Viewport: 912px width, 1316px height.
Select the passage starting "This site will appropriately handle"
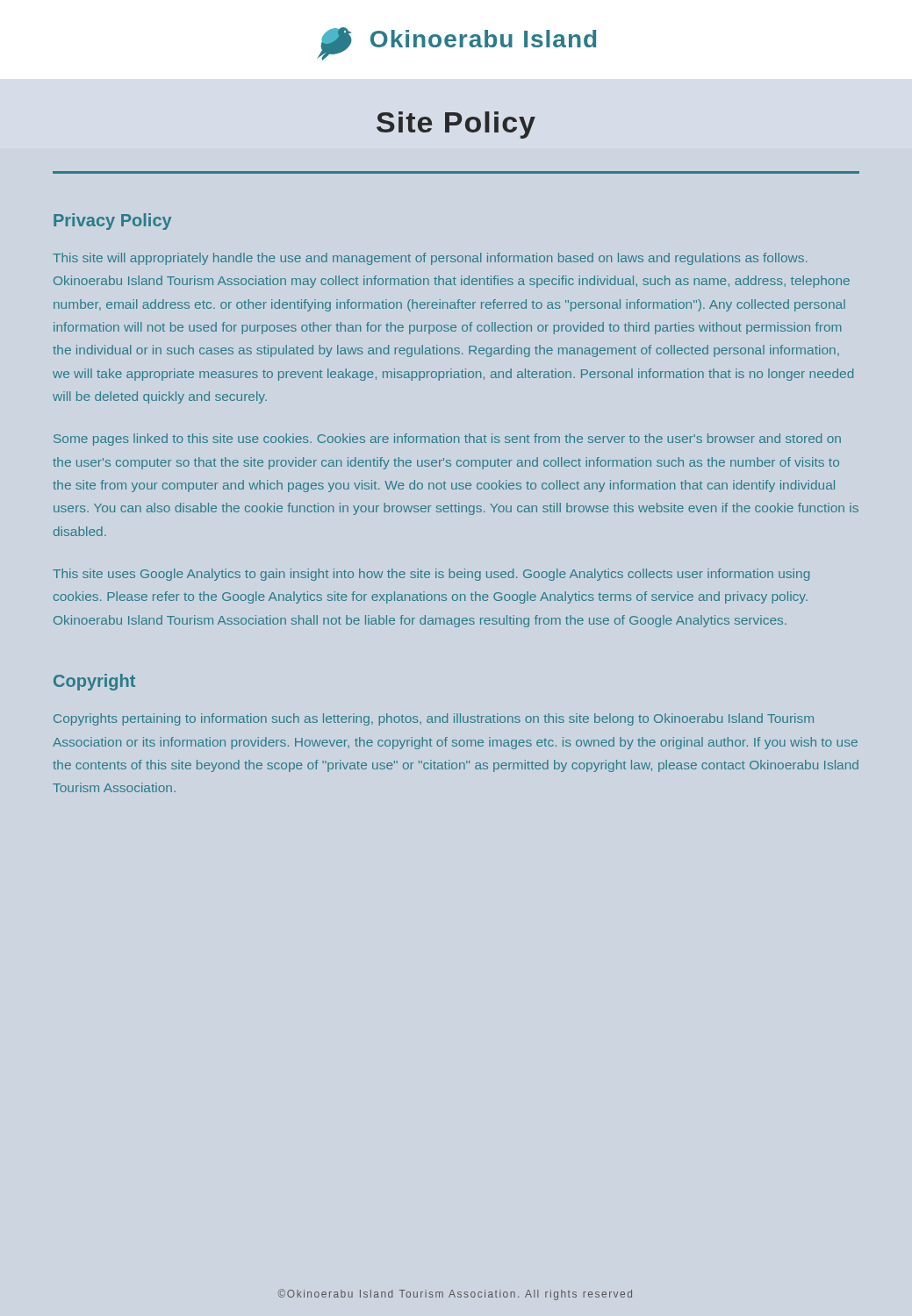coord(453,327)
